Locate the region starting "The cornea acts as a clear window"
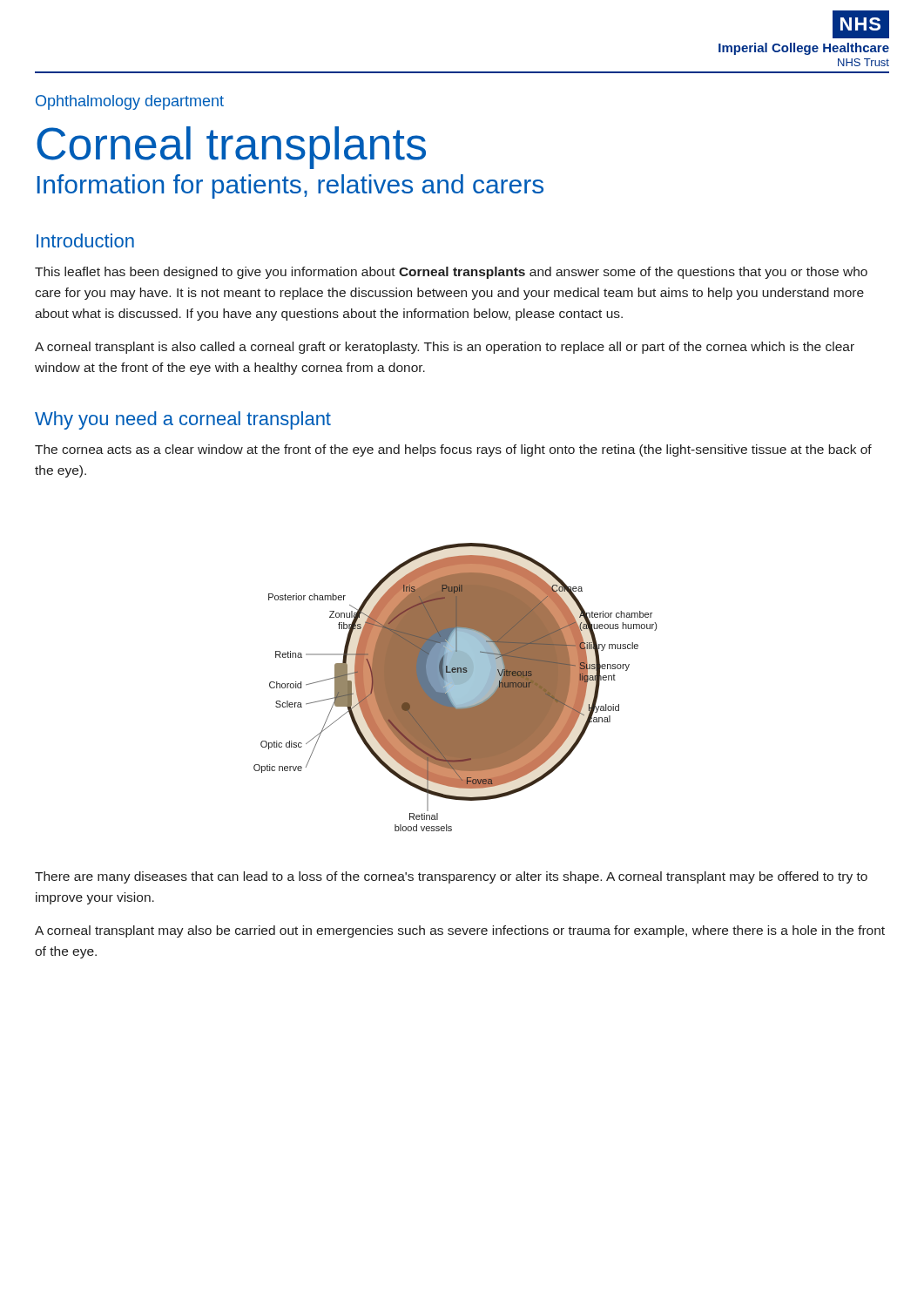 click(x=453, y=460)
